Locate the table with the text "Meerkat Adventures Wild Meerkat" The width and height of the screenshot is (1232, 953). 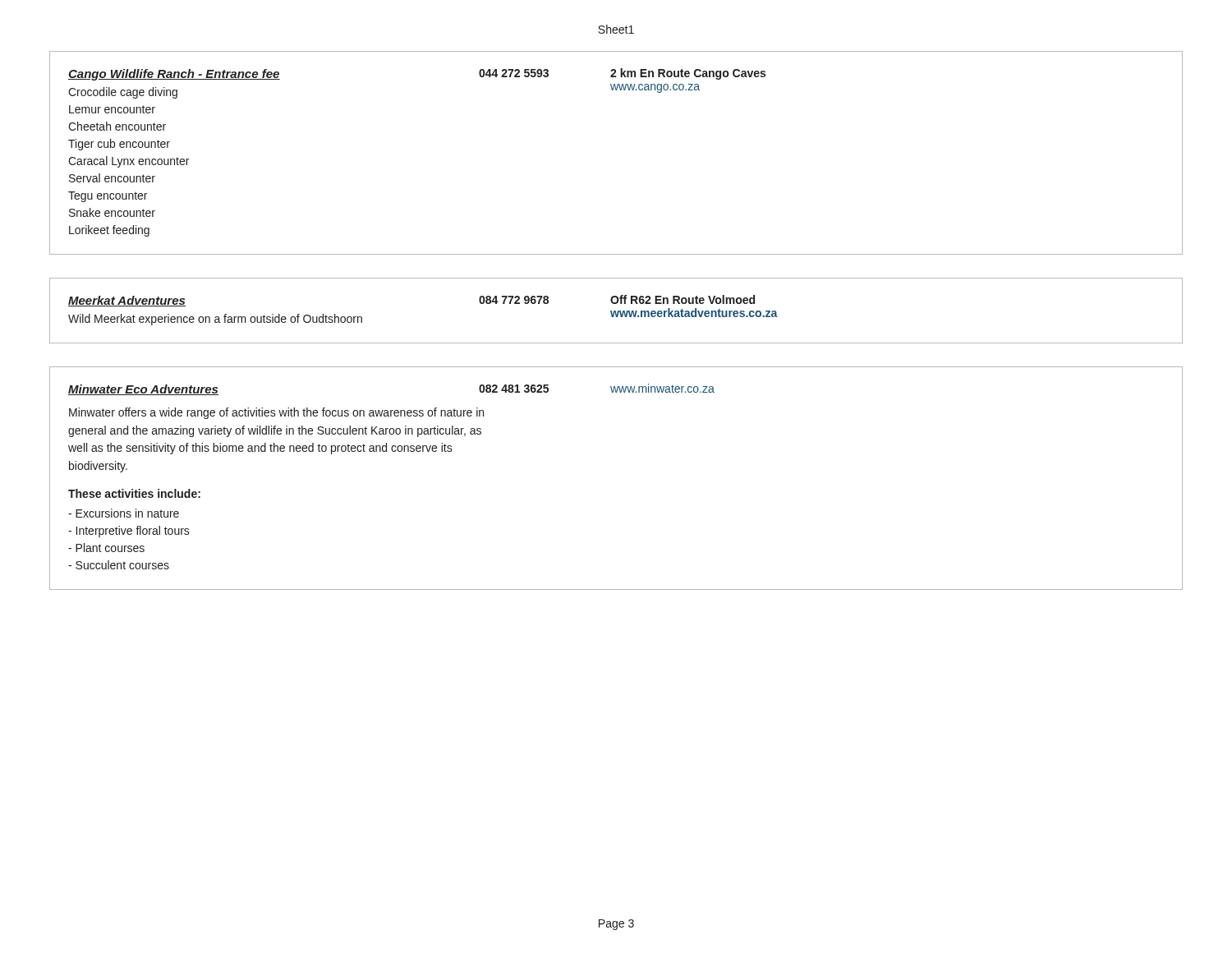[x=616, y=311]
